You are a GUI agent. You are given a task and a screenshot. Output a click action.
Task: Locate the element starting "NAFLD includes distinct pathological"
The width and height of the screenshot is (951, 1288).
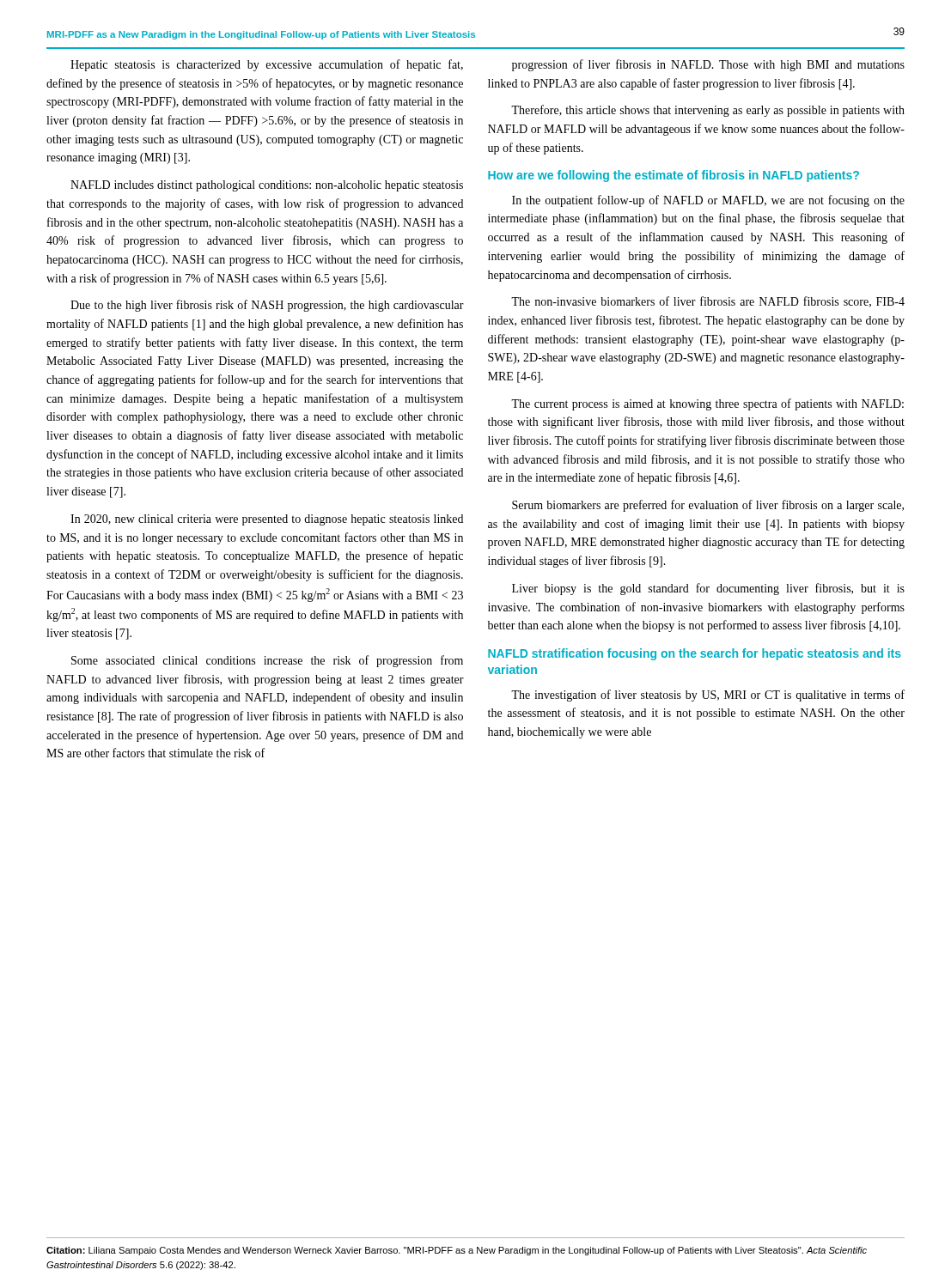pos(255,232)
